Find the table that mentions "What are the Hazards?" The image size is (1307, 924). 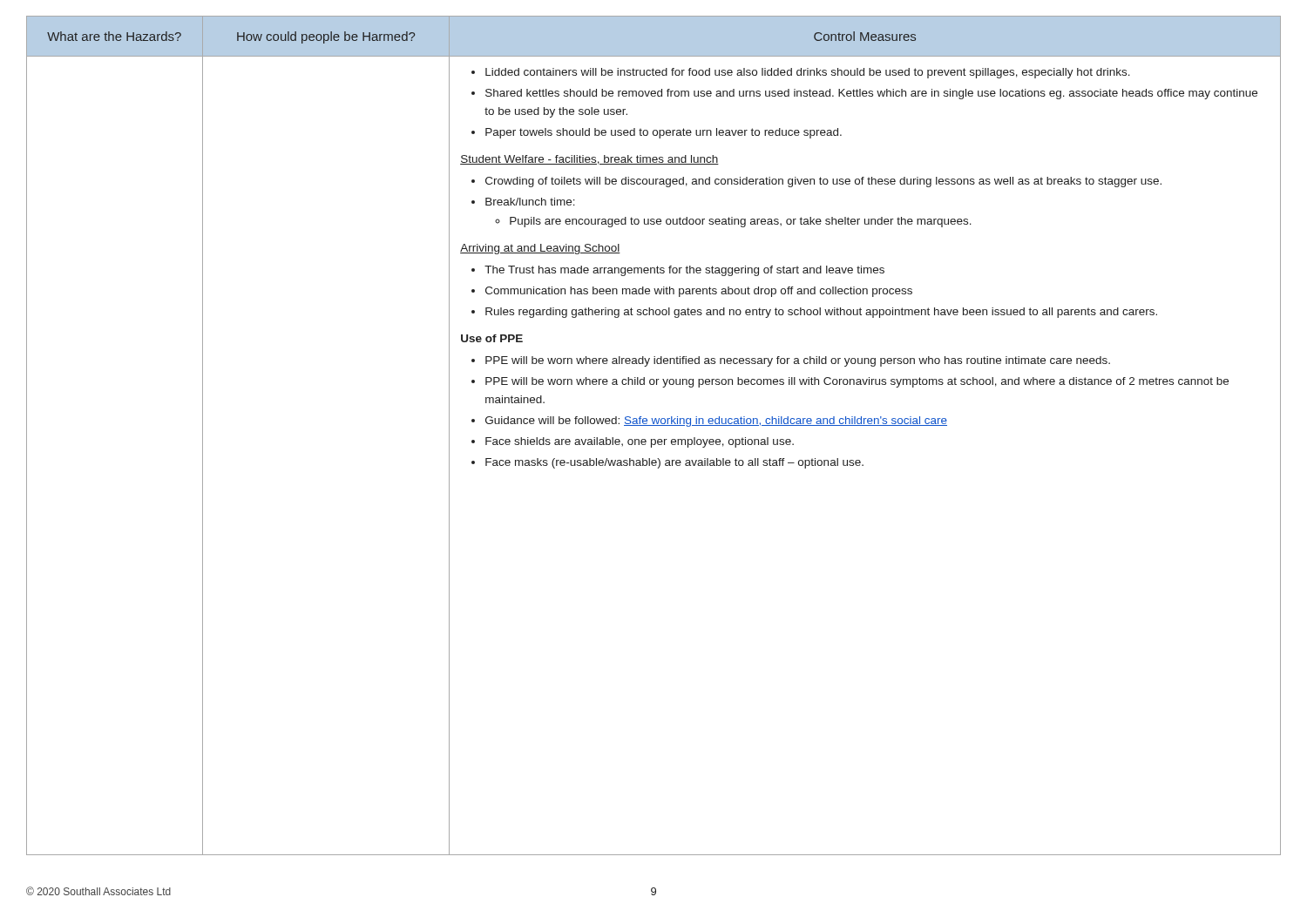coord(654,439)
